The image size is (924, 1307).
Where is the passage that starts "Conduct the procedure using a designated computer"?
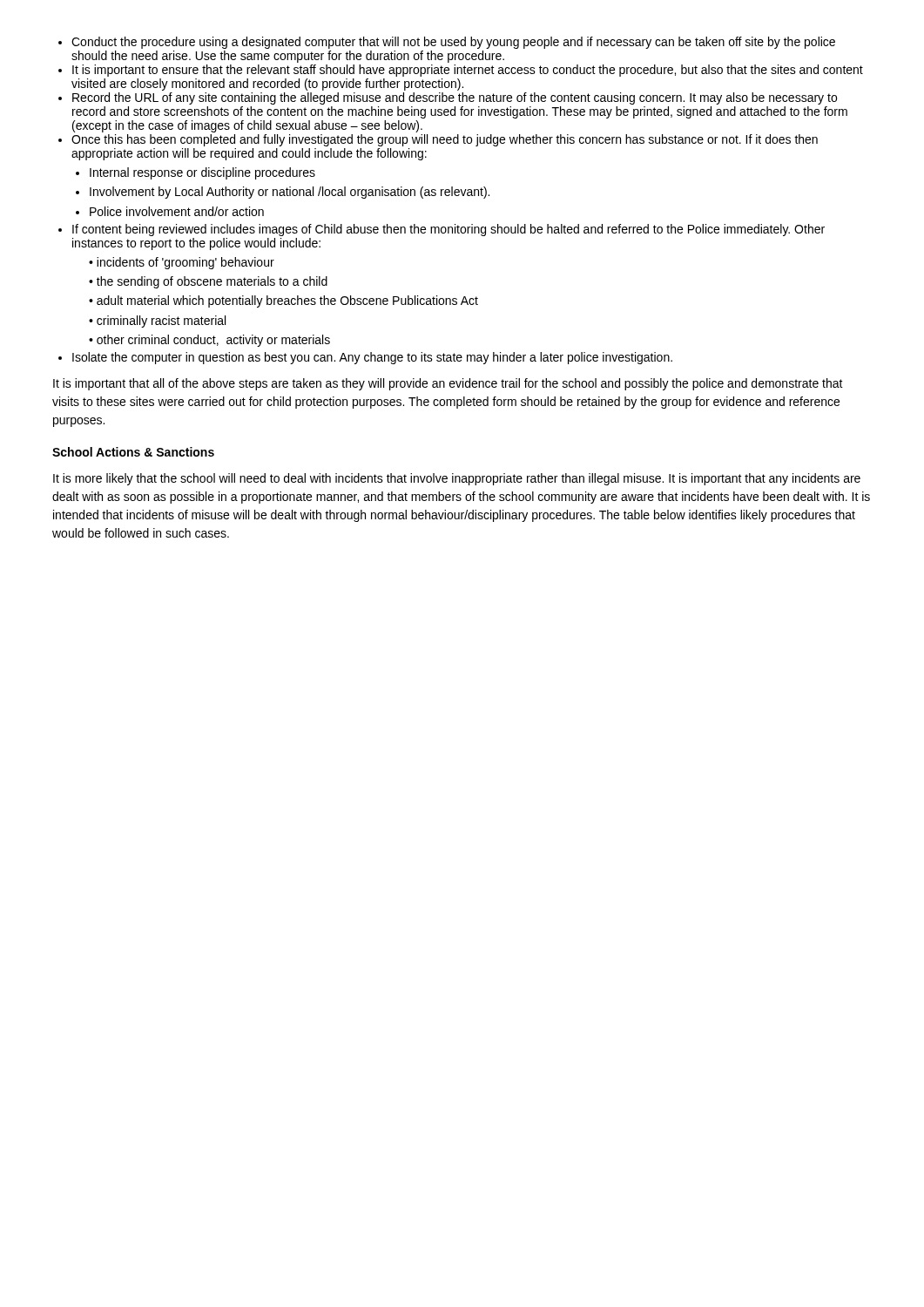pos(472,49)
